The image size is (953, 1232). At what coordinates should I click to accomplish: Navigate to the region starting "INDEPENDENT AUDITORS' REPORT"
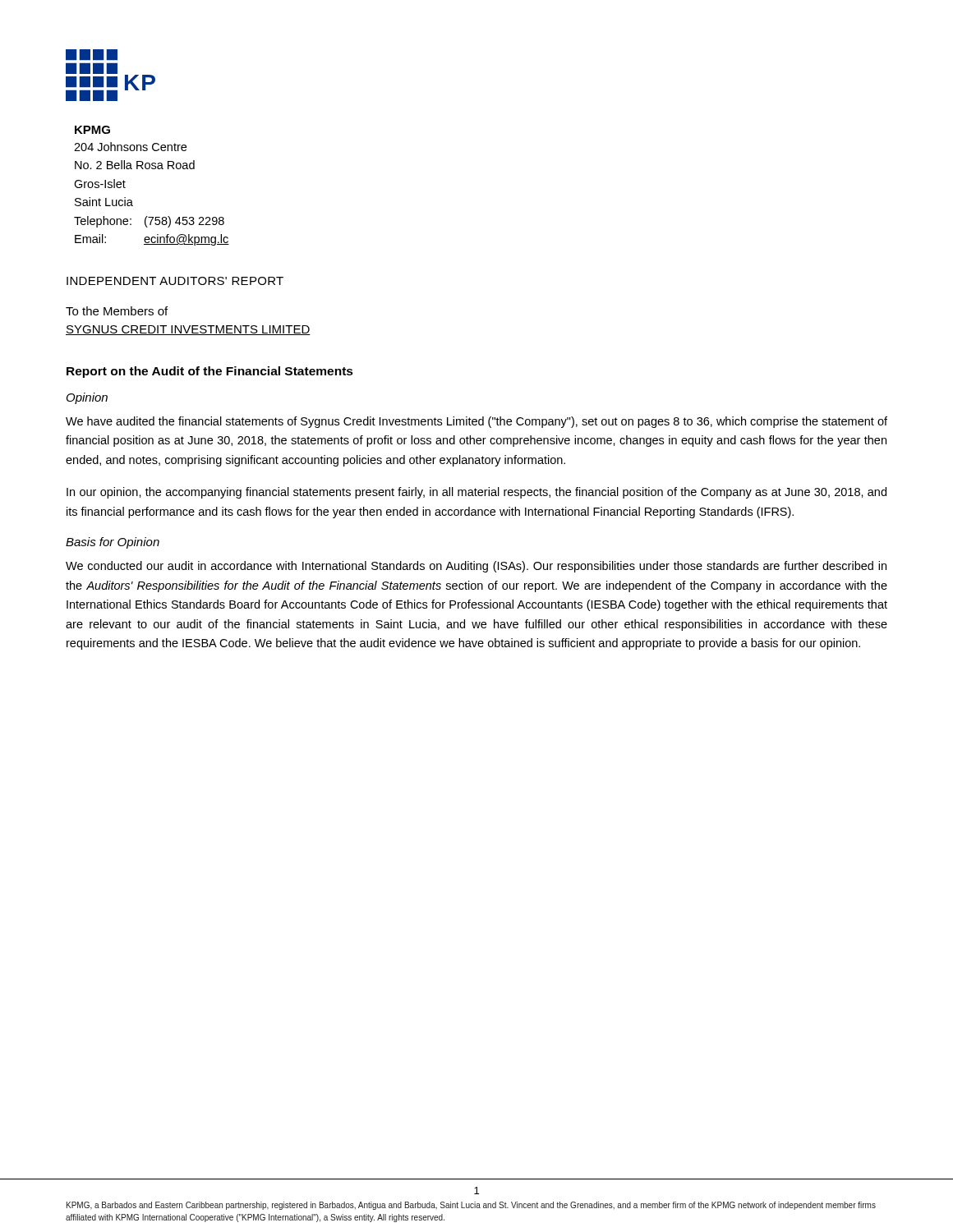point(175,280)
